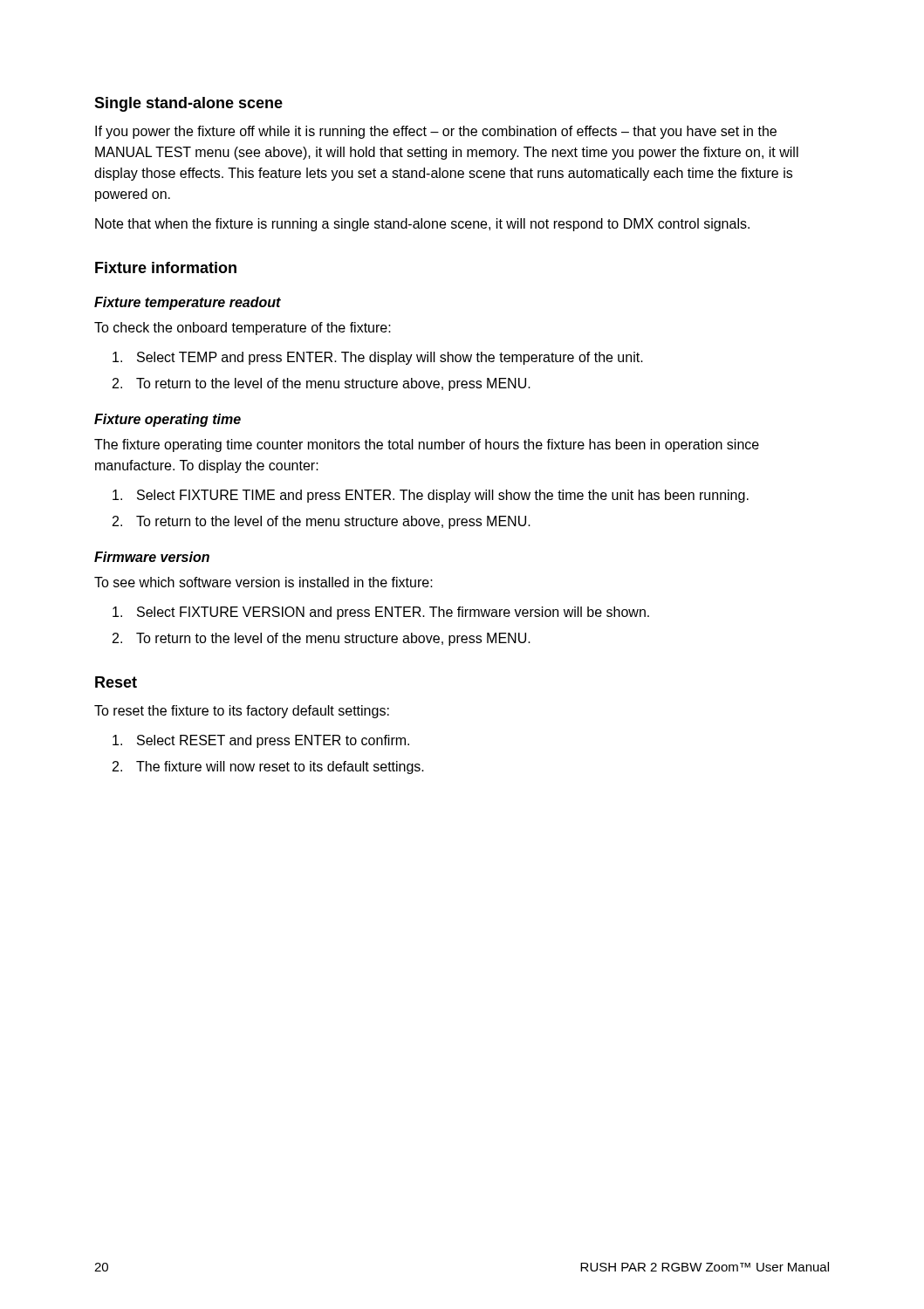This screenshot has height=1309, width=924.
Task: Point to the block starting "Note that when the"
Action: (422, 224)
